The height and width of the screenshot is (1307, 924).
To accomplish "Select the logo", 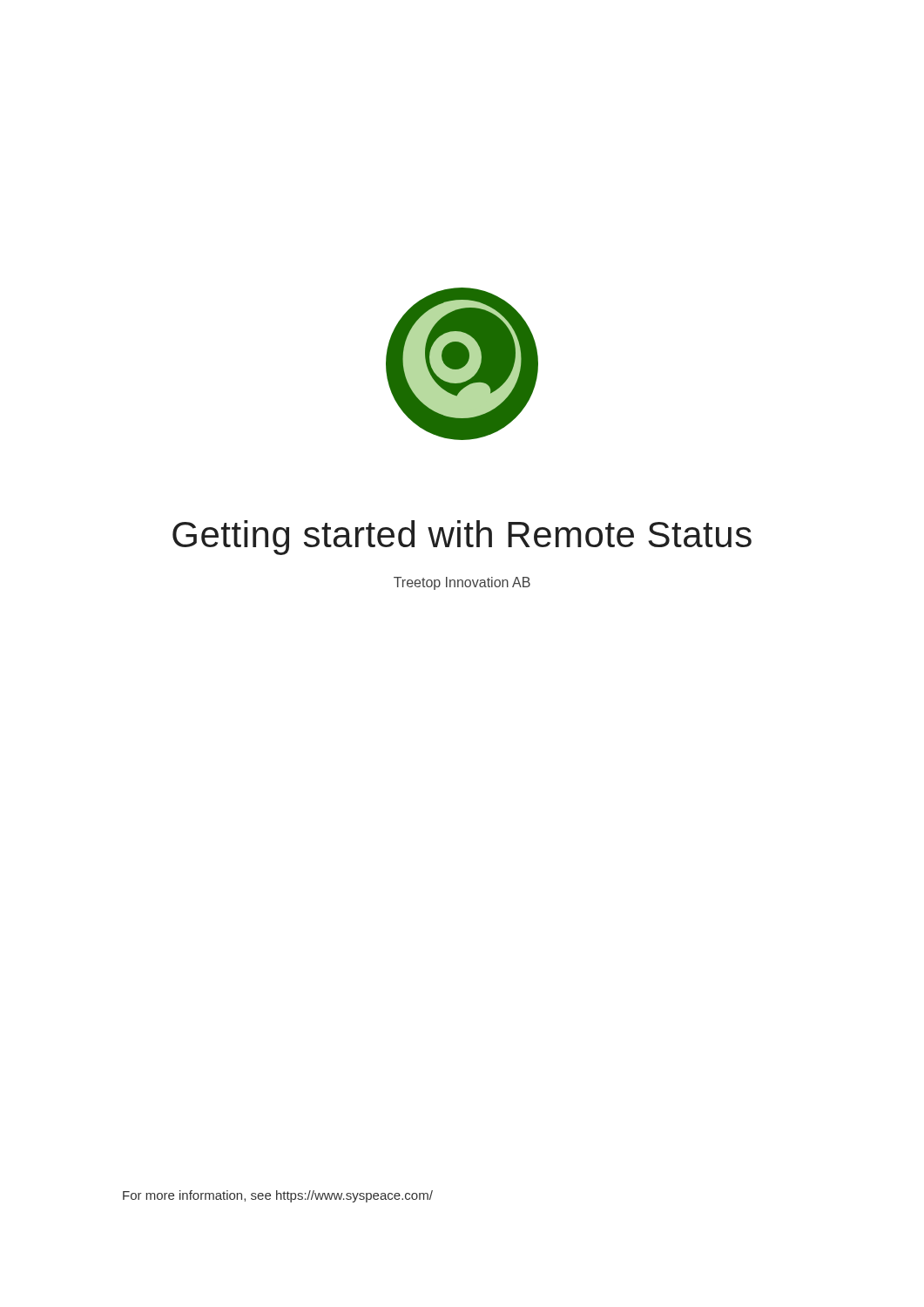I will [x=462, y=364].
